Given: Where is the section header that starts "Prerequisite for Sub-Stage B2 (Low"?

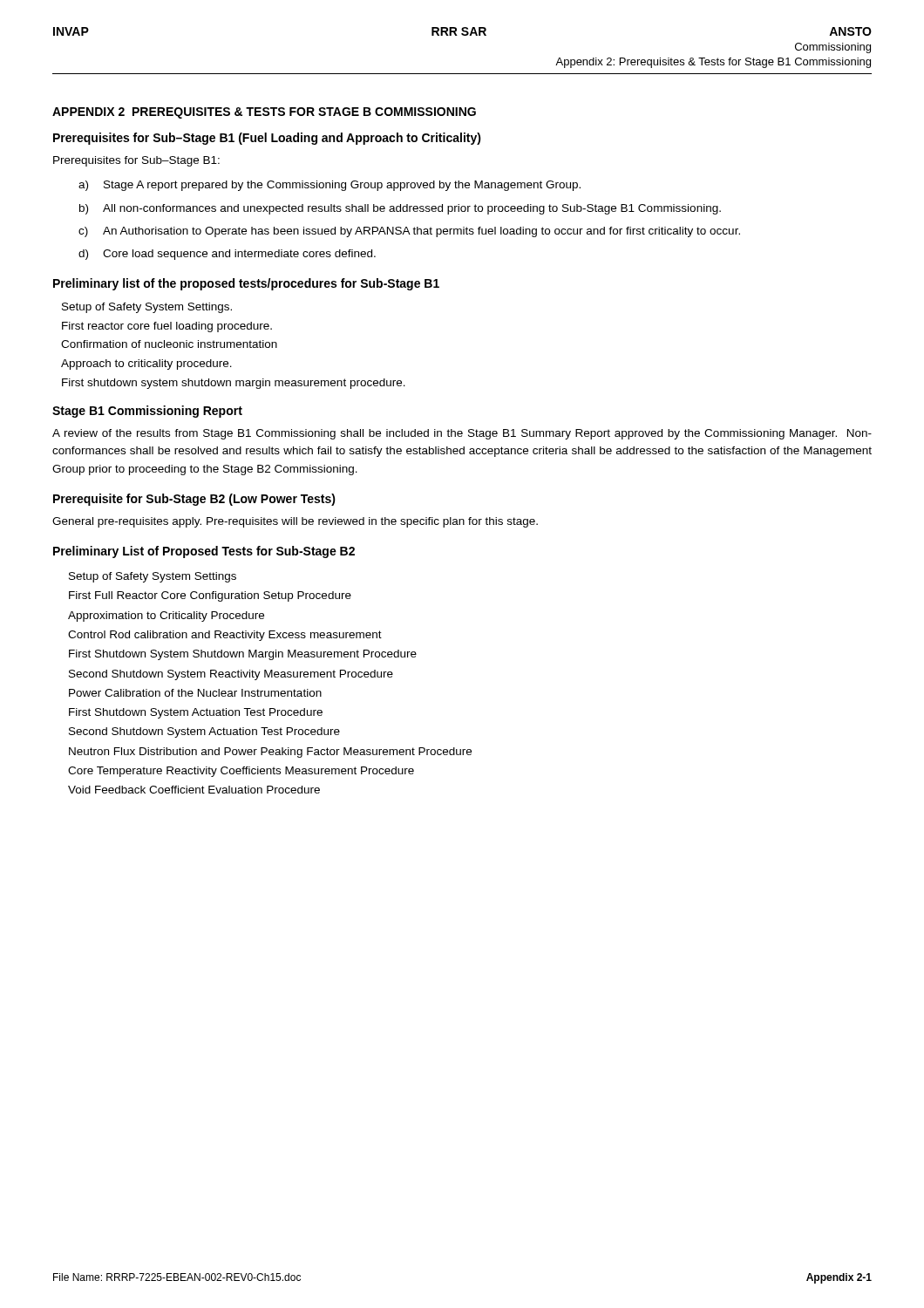Looking at the screenshot, I should 194,499.
